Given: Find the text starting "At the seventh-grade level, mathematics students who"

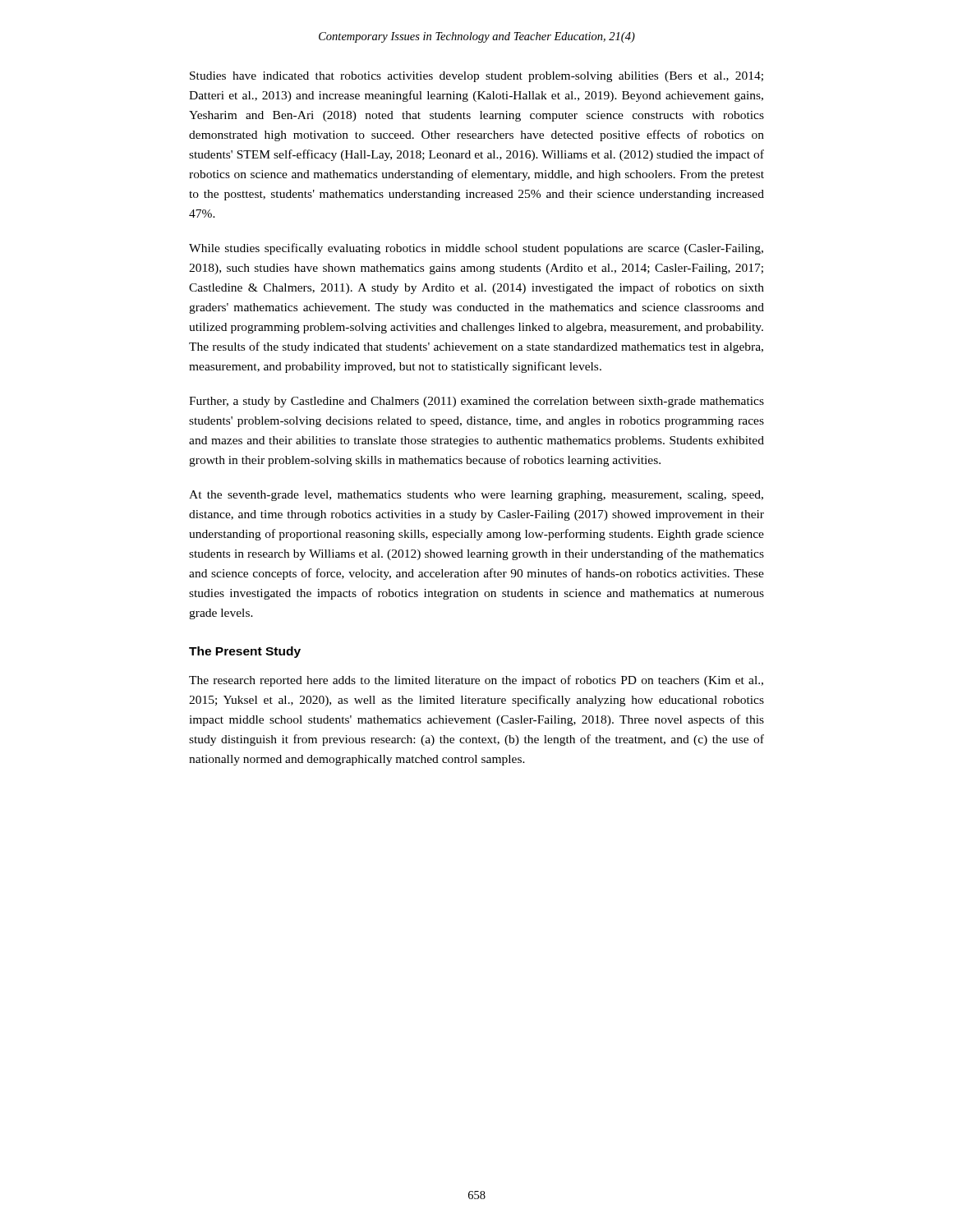Looking at the screenshot, I should click(x=476, y=553).
